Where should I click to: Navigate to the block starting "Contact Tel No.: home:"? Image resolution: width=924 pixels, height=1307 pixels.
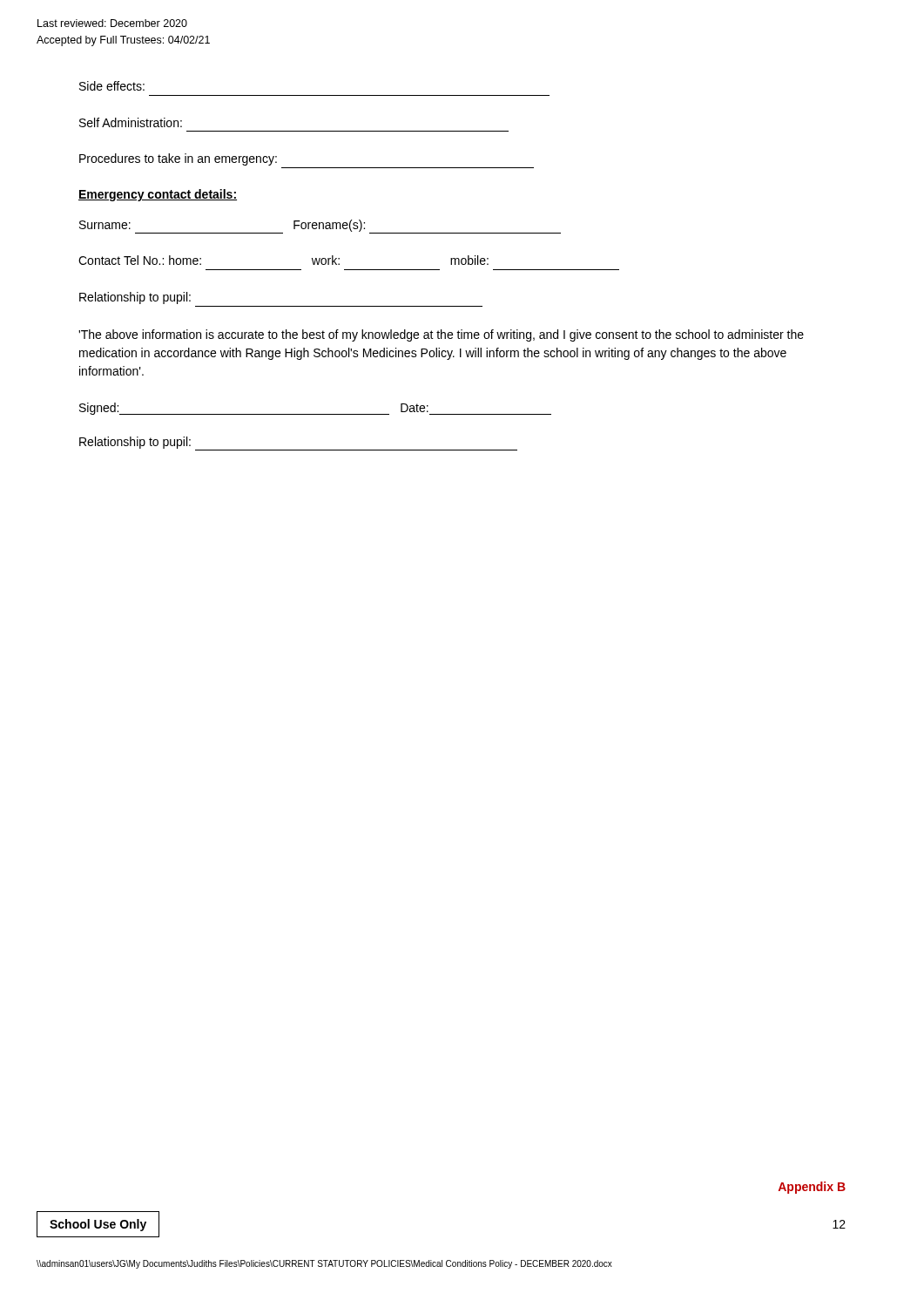coord(349,262)
